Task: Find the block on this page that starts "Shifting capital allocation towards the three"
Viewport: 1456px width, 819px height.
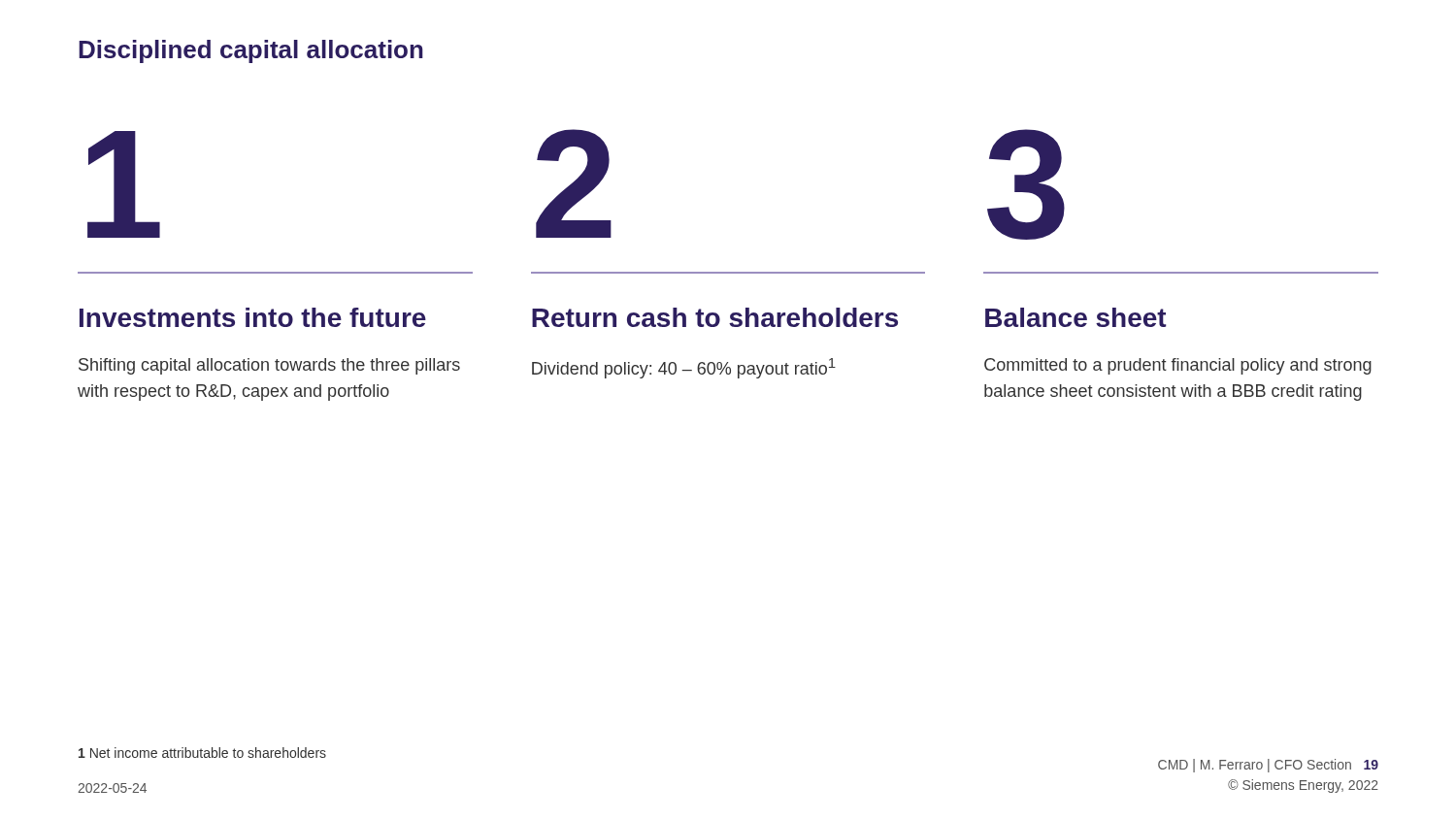Action: coord(269,378)
